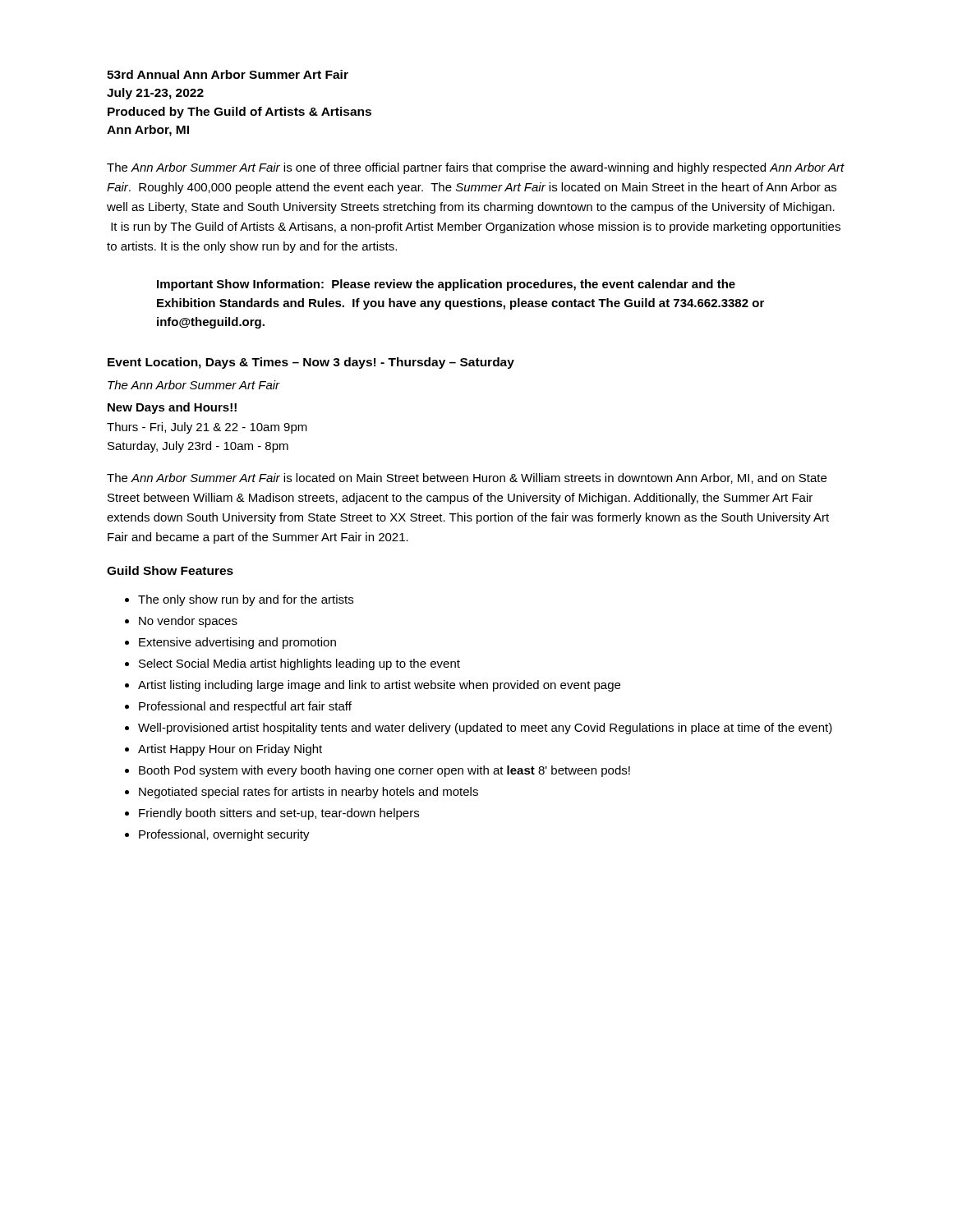Screen dimensions: 1232x953
Task: Select the text starting "53rd Annual Ann Arbor Summer Art Fair July"
Action: (x=228, y=74)
